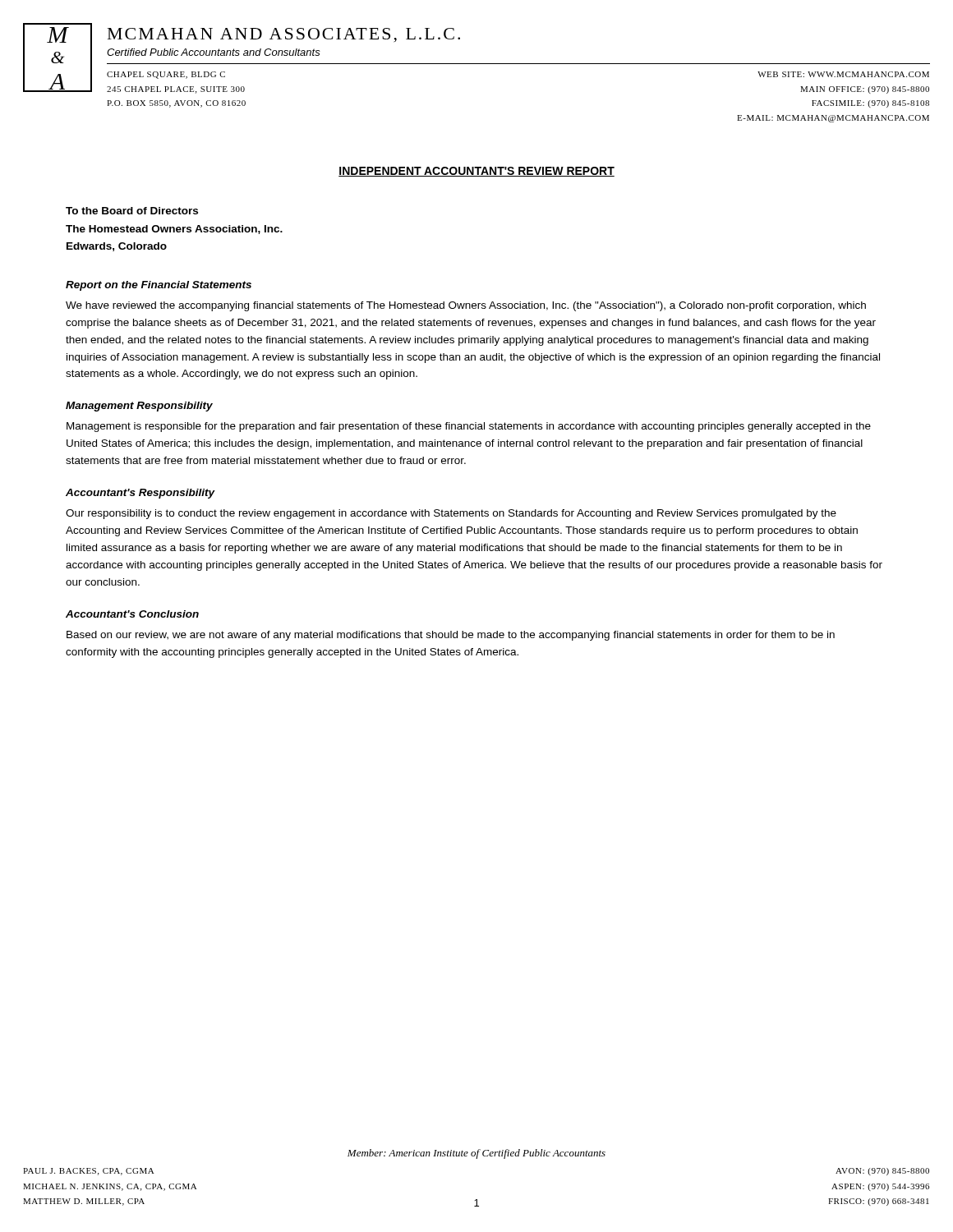Screen dimensions: 1232x953
Task: Find the text block containing "To the Board of Directors The"
Action: coord(174,228)
